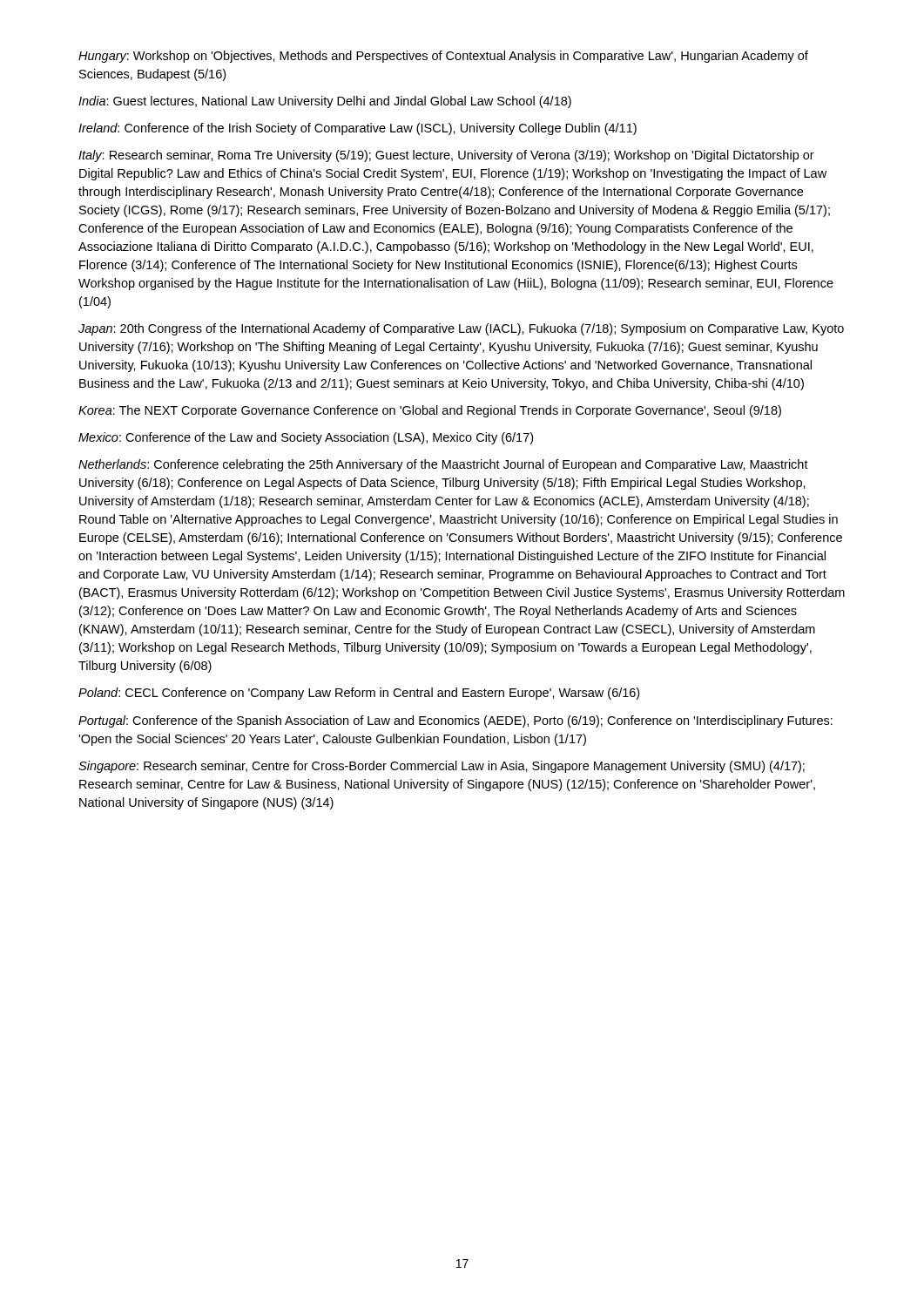The height and width of the screenshot is (1307, 924).
Task: Click on the passage starting "India: Guest lectures,"
Action: (325, 101)
